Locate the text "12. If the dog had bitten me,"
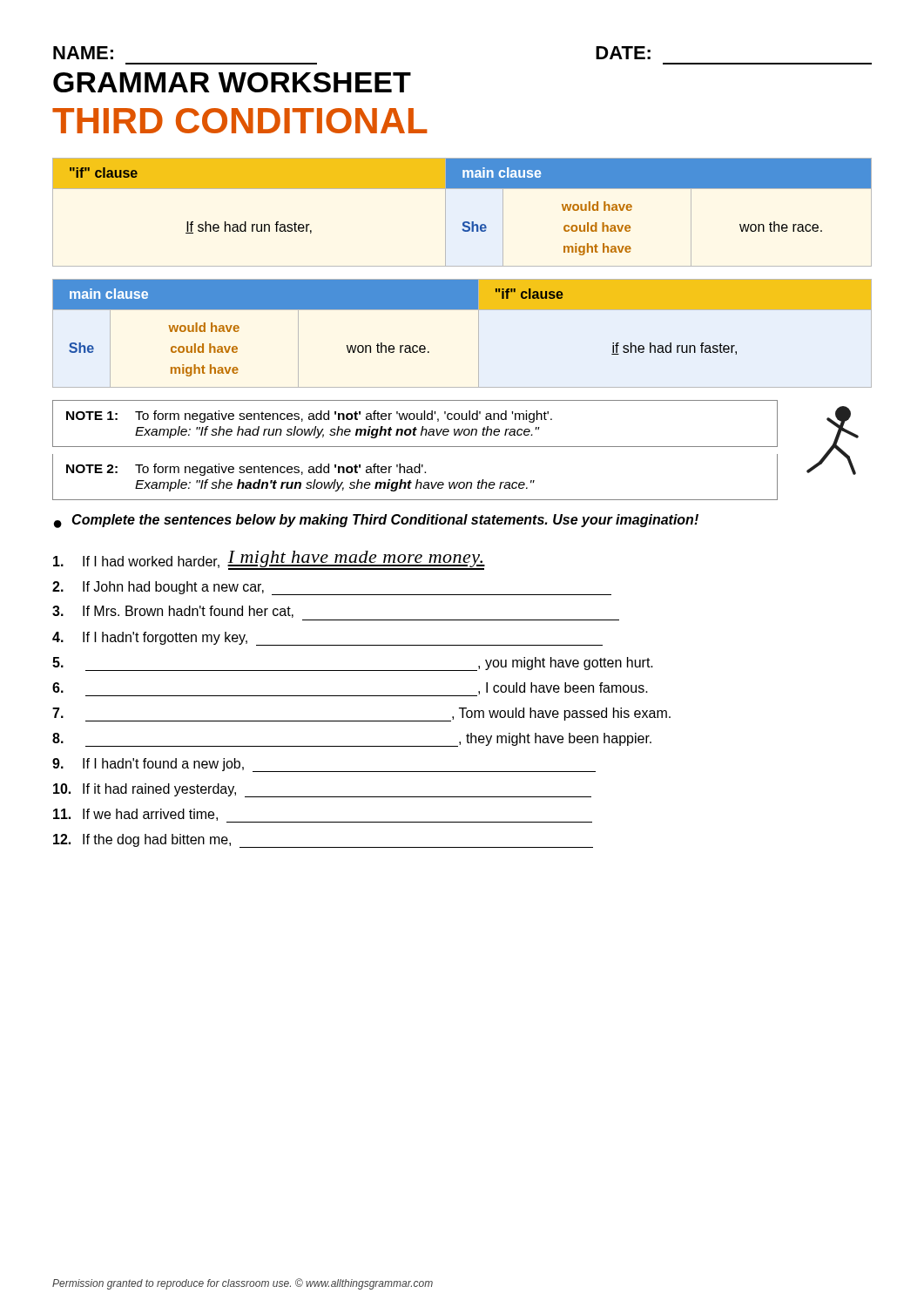Viewport: 924px width, 1307px height. [323, 840]
